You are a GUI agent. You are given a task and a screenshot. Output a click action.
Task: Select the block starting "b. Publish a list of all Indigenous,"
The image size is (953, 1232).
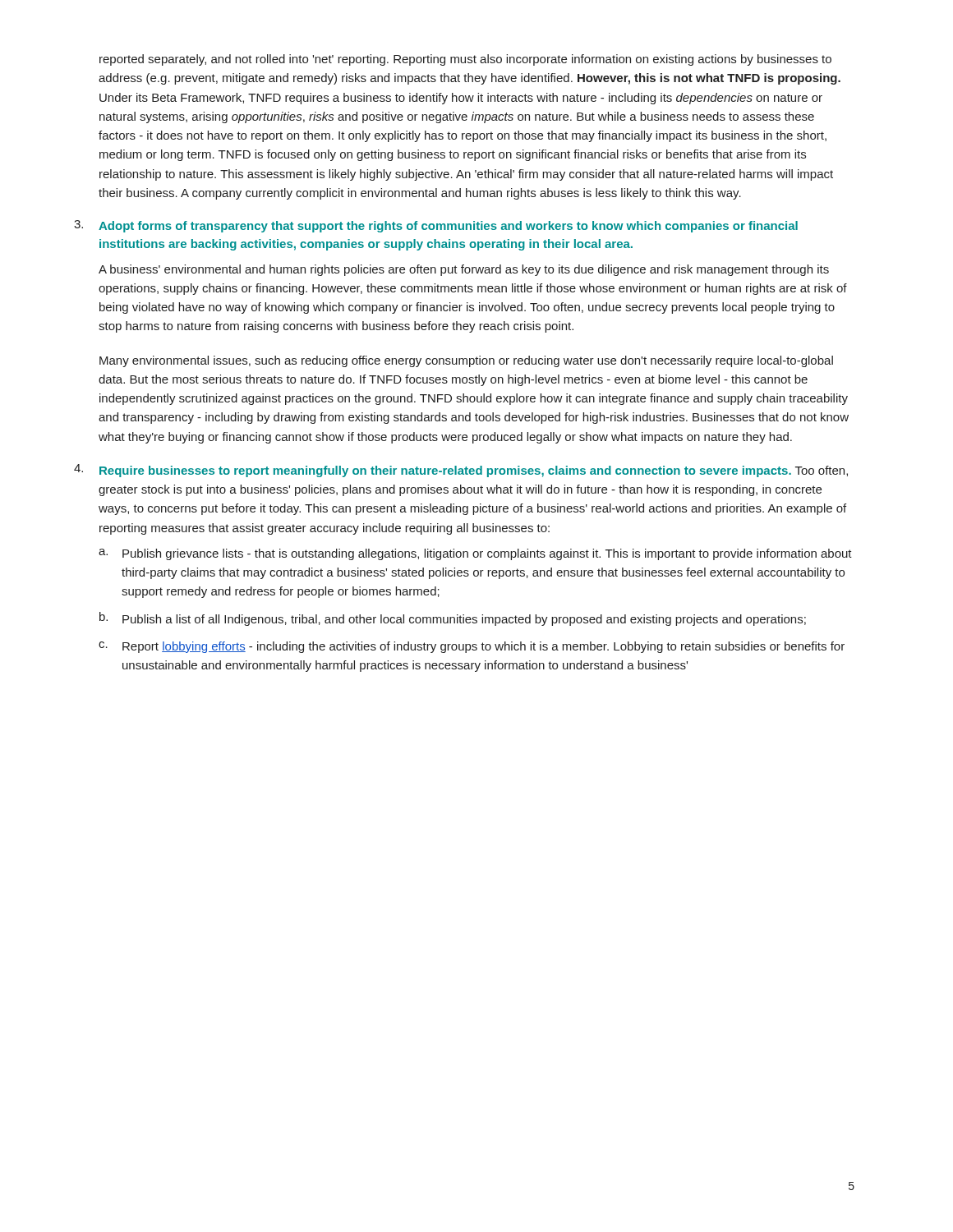[488, 619]
